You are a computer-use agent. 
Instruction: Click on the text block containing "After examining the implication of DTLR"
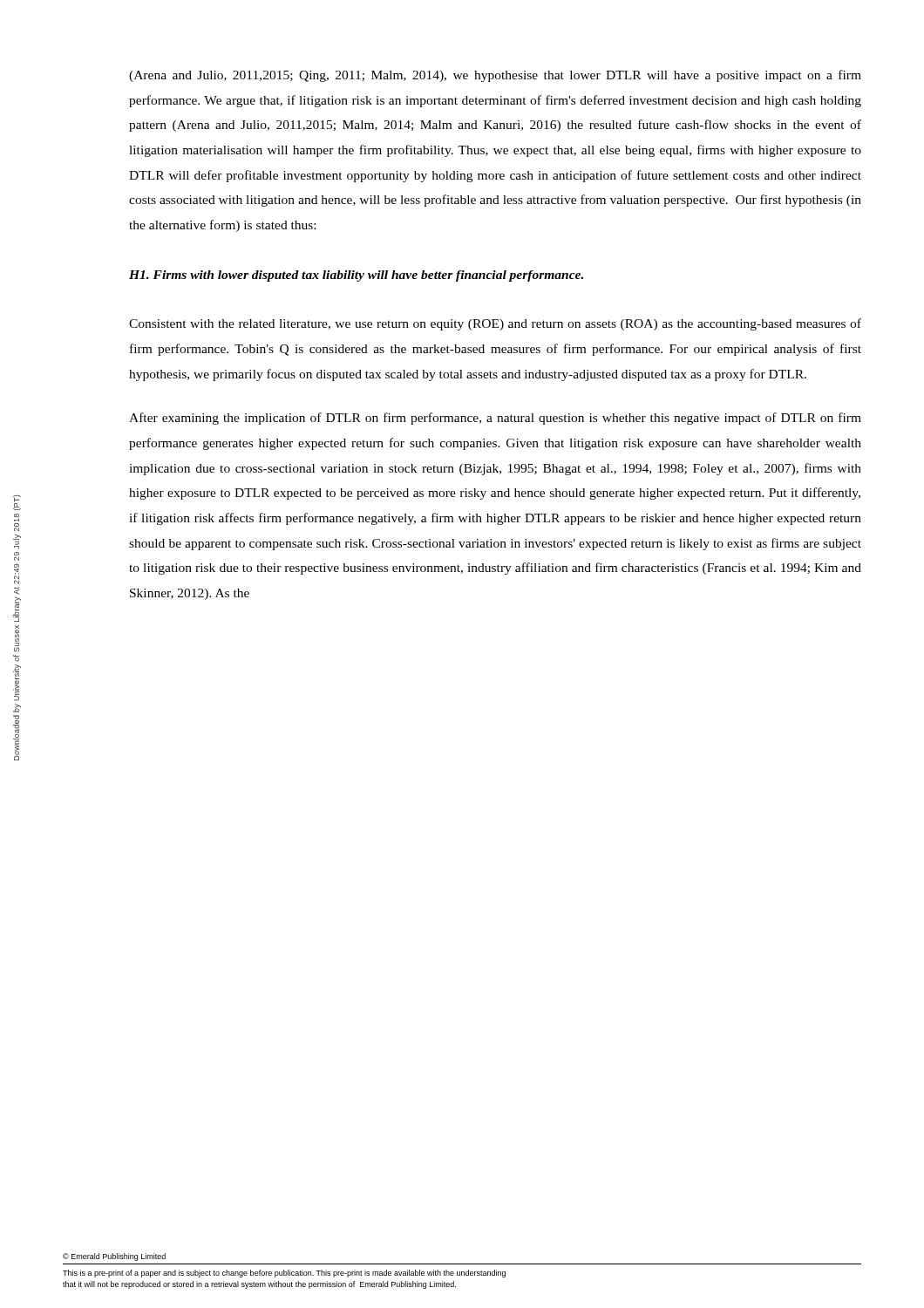click(x=495, y=506)
